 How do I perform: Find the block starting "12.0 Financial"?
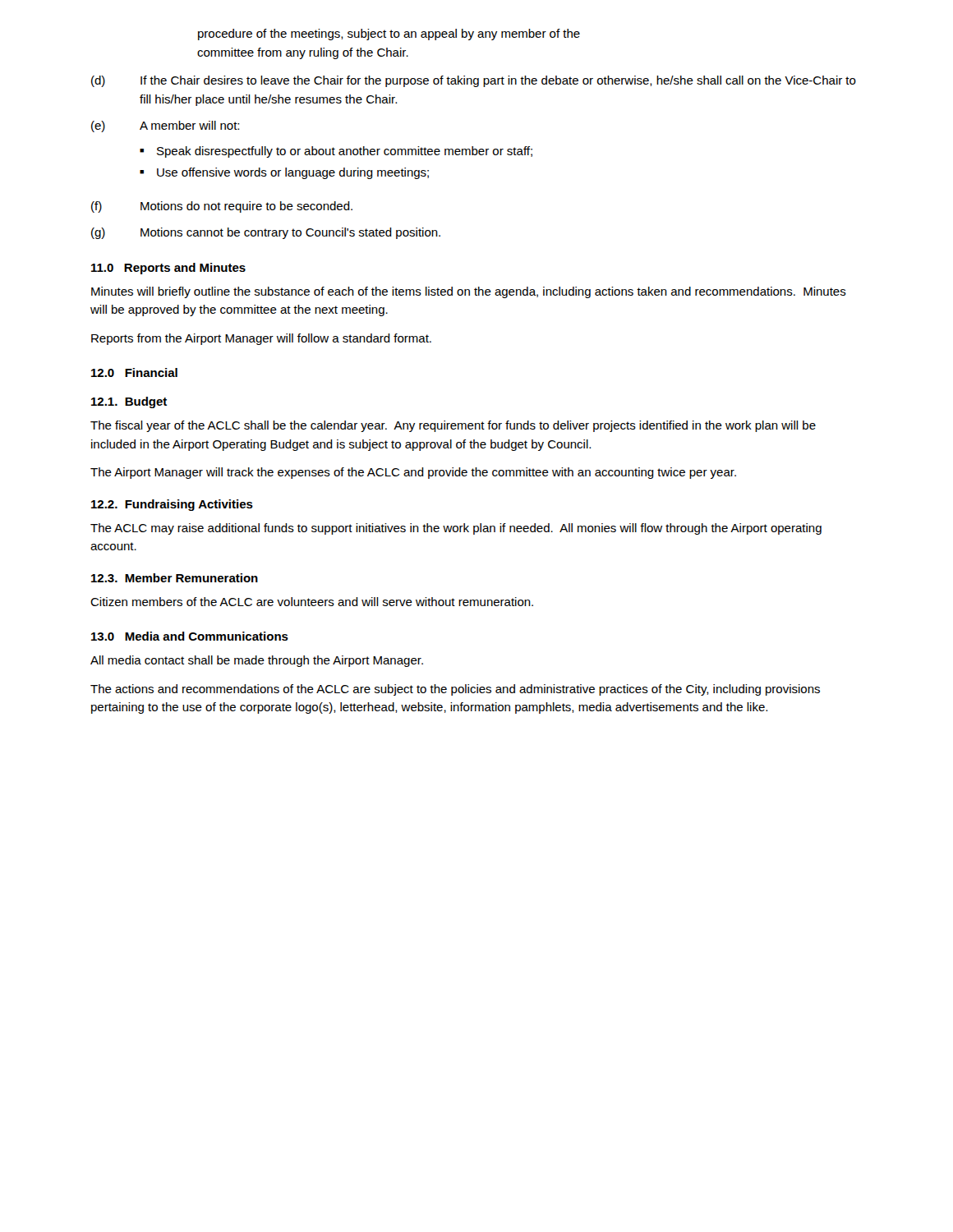[134, 372]
